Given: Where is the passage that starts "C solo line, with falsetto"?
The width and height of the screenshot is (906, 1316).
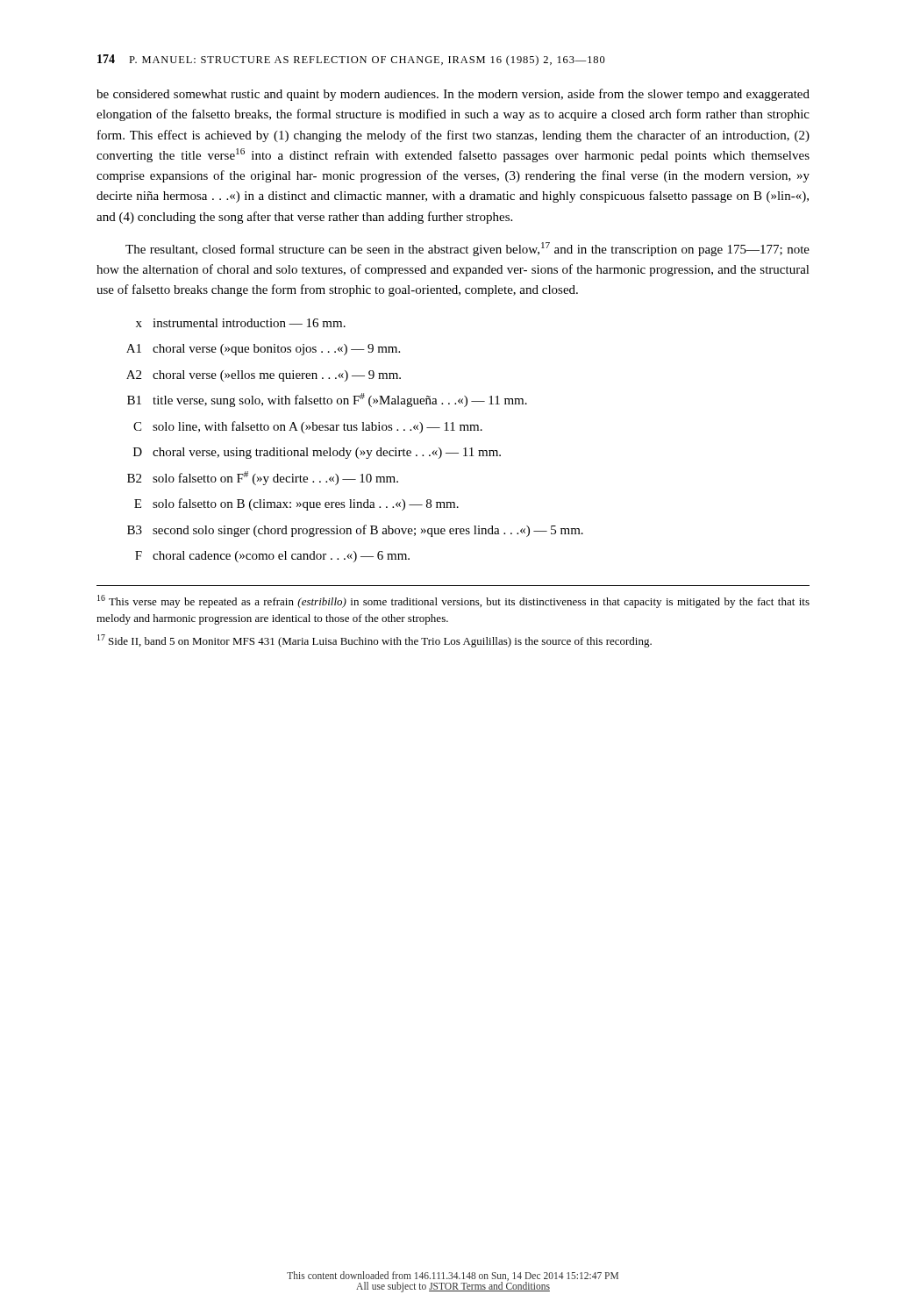Looking at the screenshot, I should [453, 426].
